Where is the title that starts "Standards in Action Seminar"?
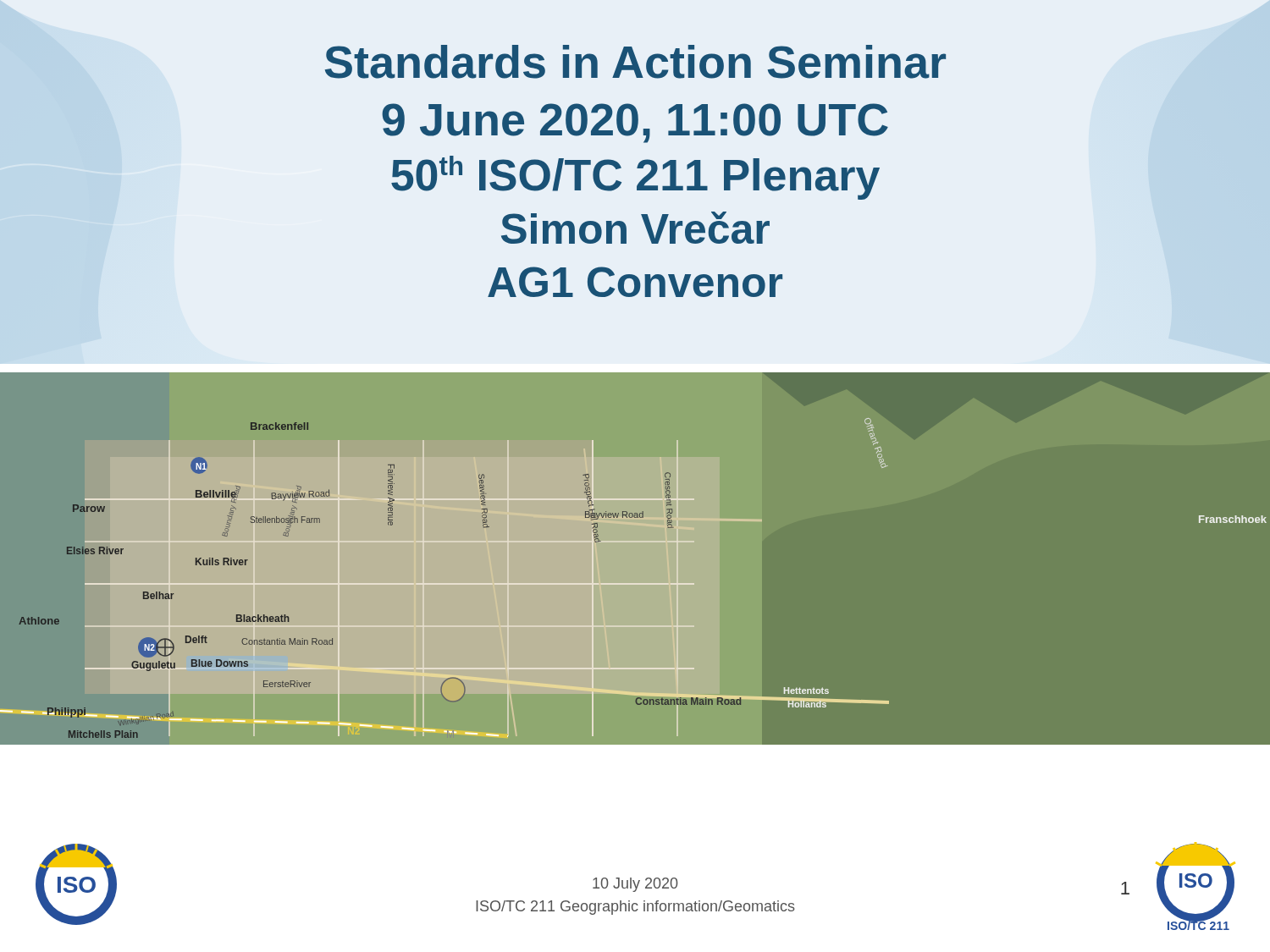 click(x=635, y=171)
